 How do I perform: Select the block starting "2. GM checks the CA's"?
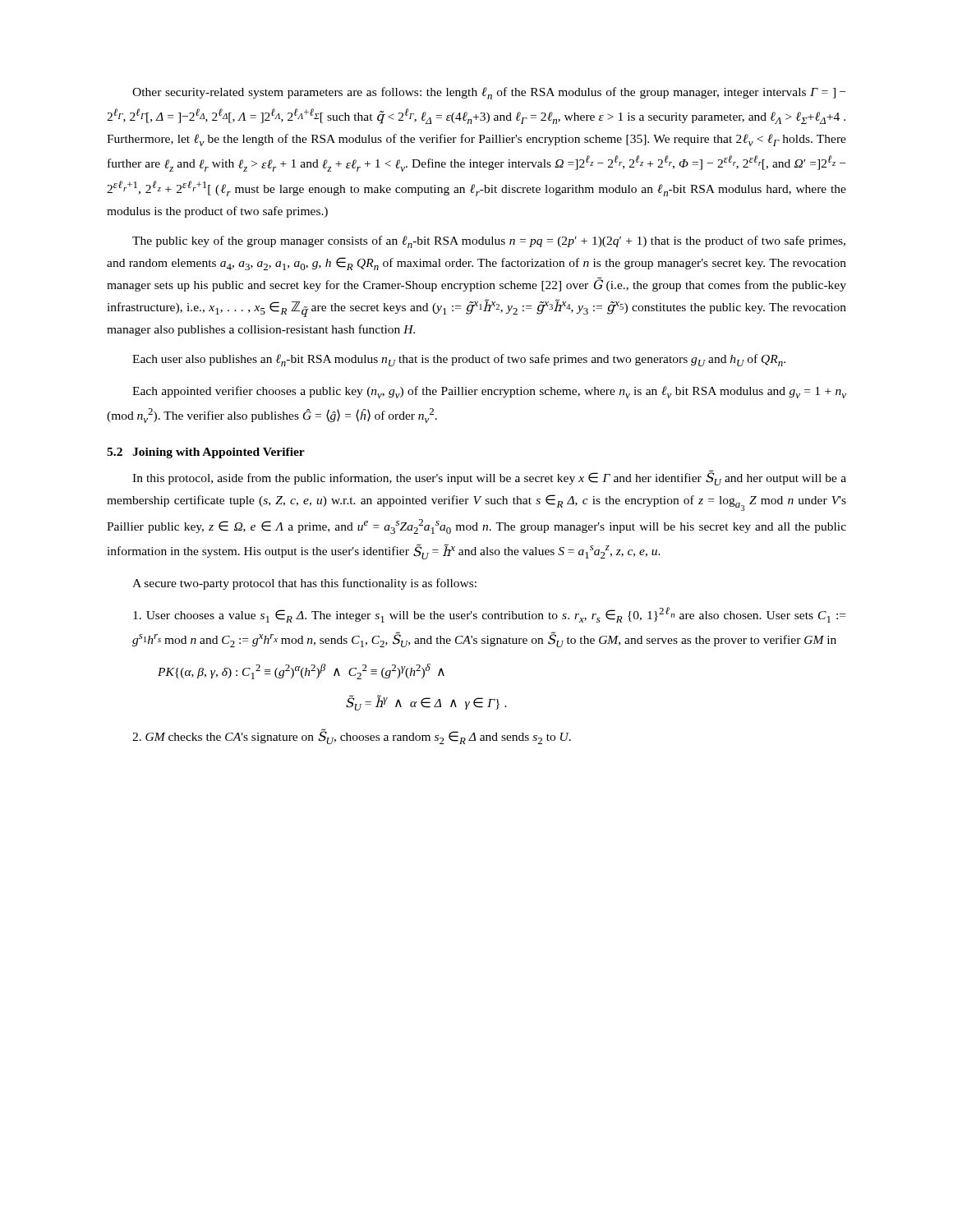(489, 738)
